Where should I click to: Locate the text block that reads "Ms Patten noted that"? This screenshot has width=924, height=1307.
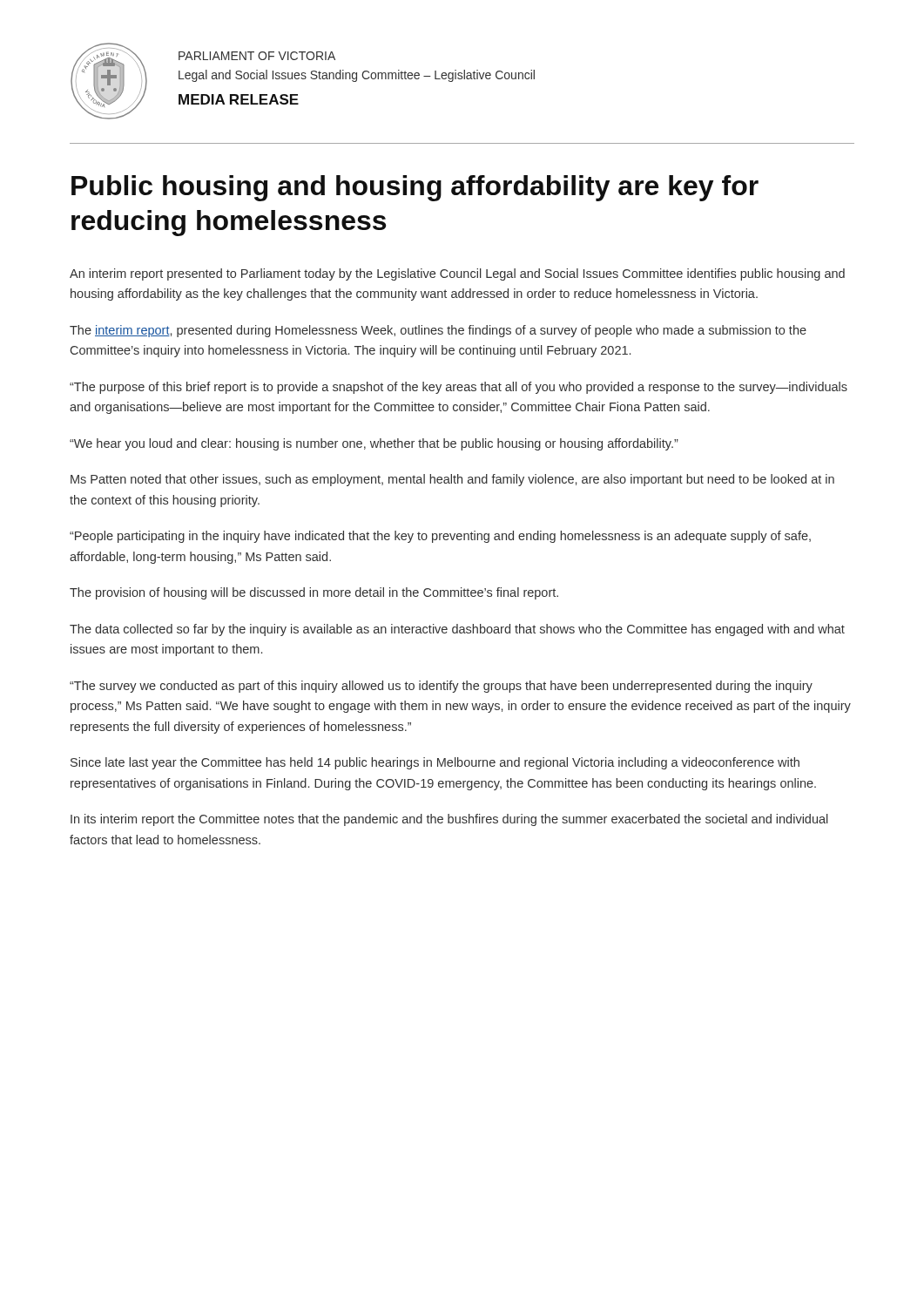tap(452, 490)
